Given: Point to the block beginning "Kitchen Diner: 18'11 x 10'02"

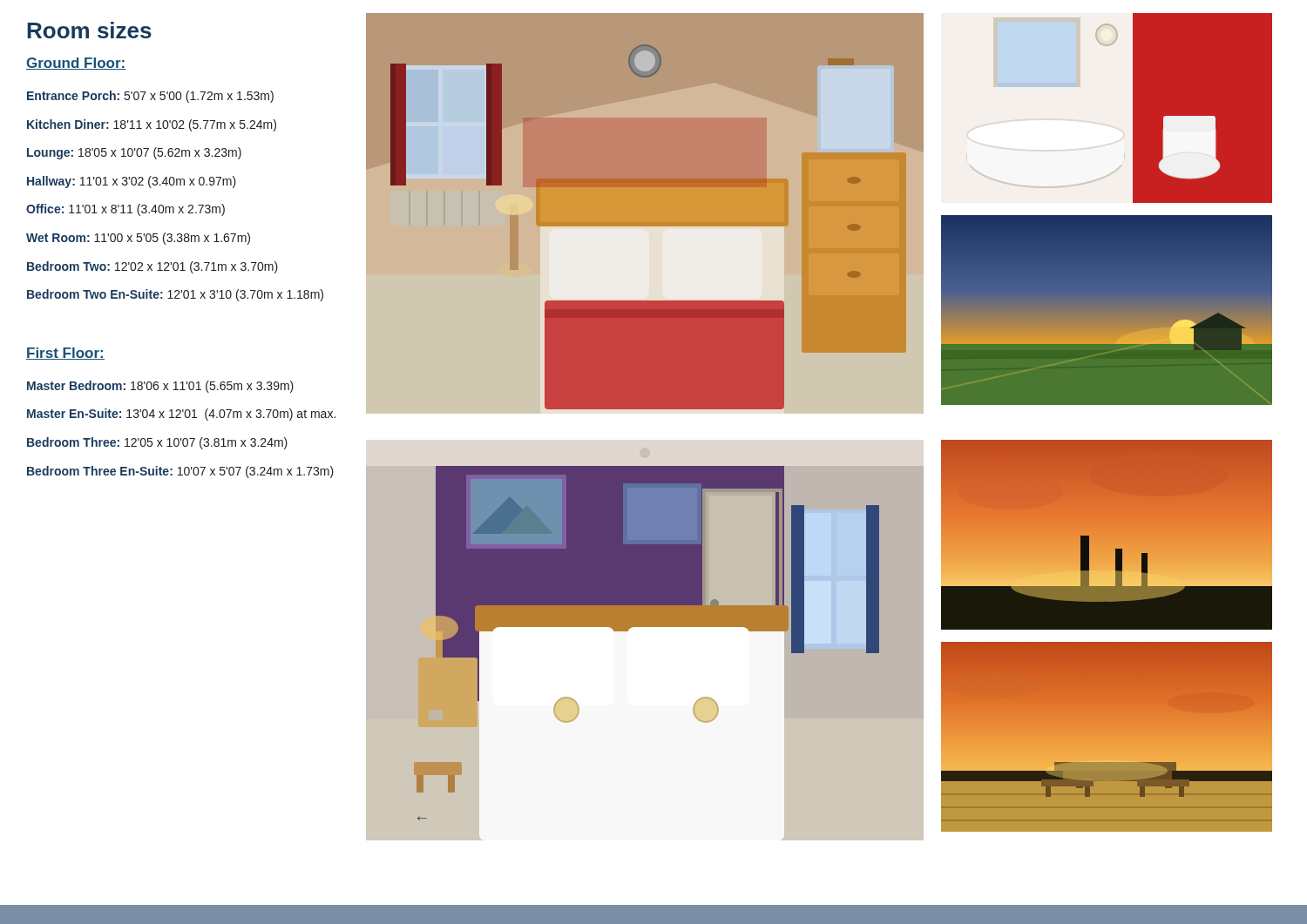Looking at the screenshot, I should [152, 124].
